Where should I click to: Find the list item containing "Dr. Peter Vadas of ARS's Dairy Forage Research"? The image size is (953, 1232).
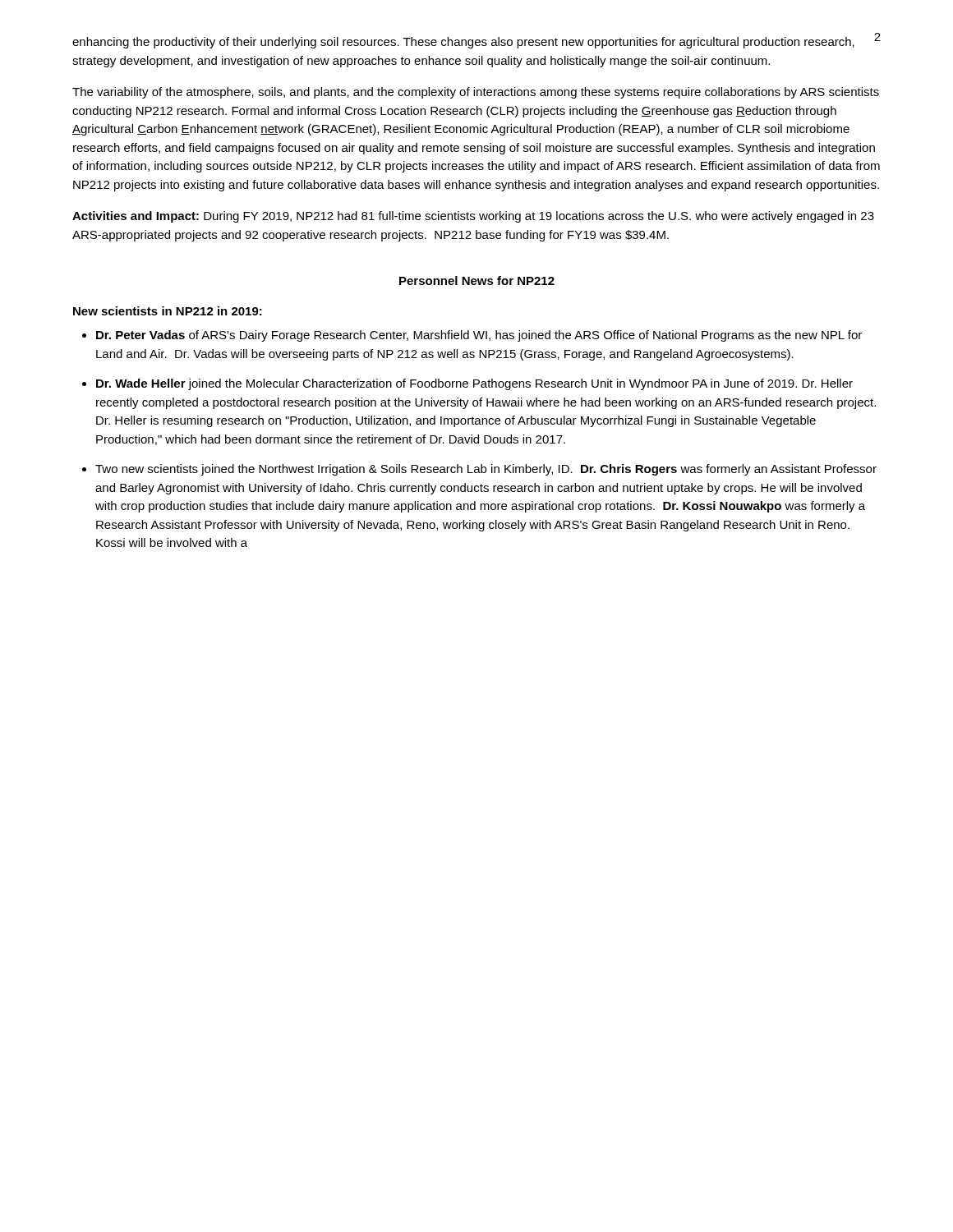pos(479,344)
